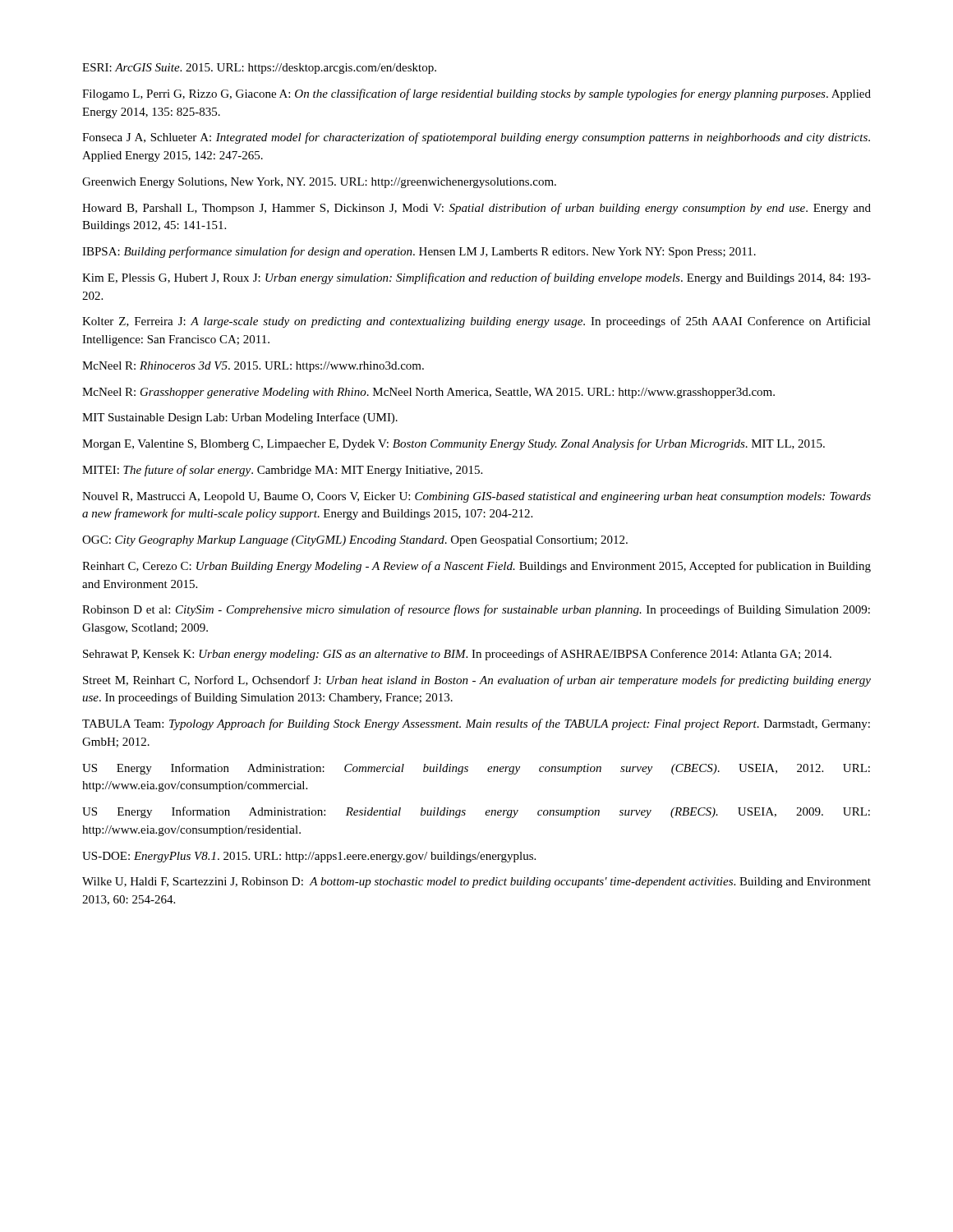Point to the block beginning "Kim E, Plessis"

coord(476,286)
